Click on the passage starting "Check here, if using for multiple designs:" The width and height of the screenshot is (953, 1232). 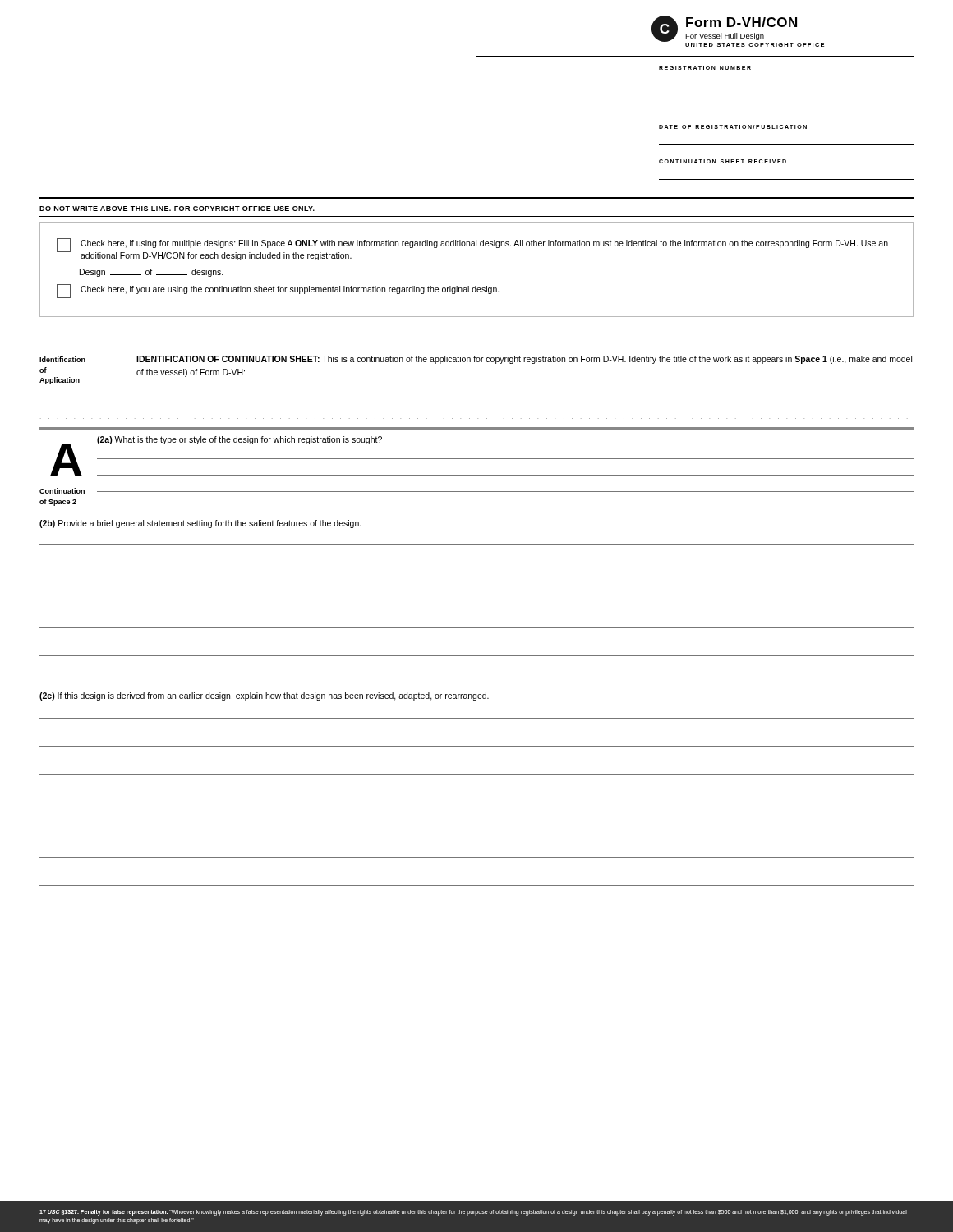tap(476, 250)
